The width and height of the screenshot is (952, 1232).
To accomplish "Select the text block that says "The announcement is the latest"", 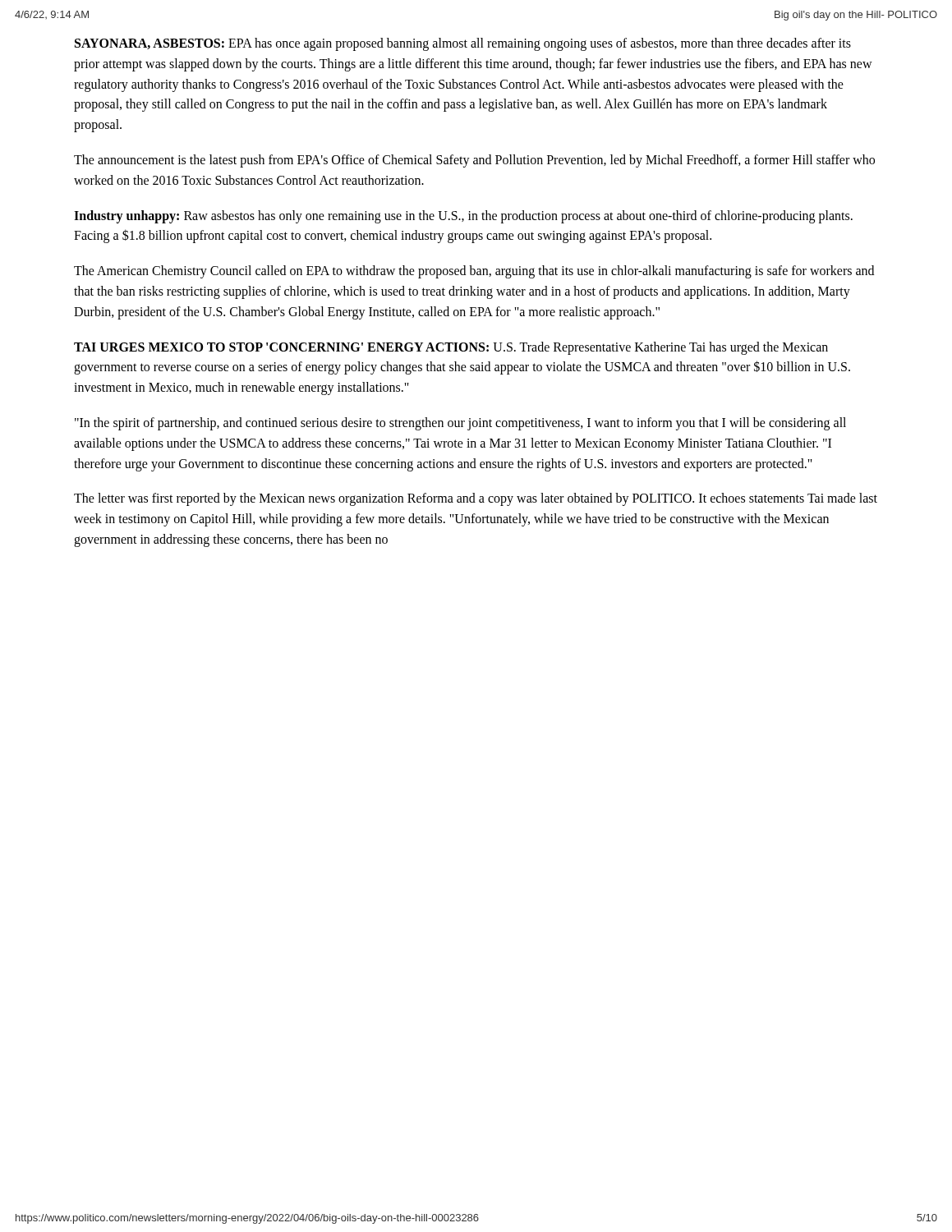I will (x=476, y=171).
